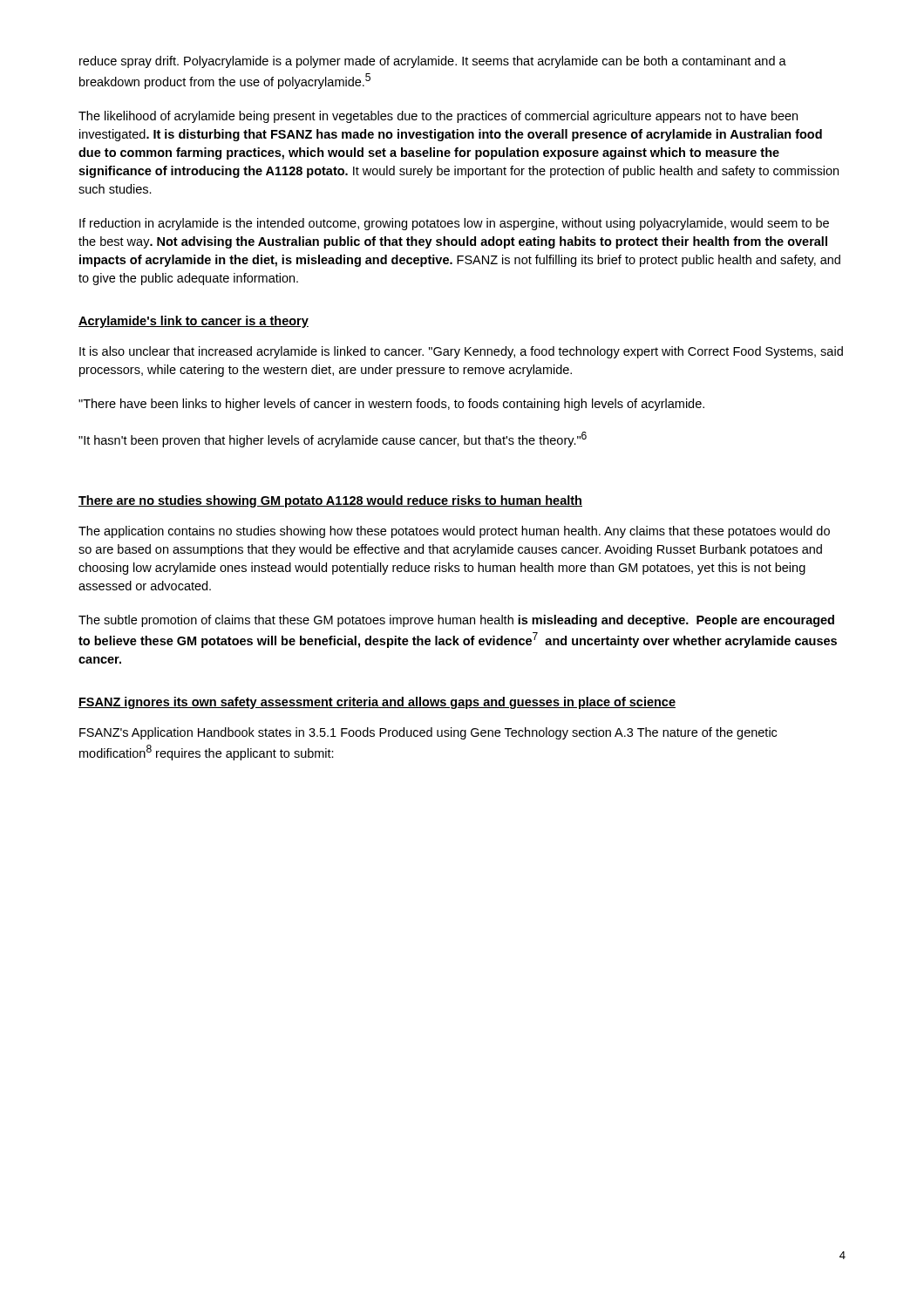Find the section header with the text "Acrylamide's link to cancer is a theory"
The width and height of the screenshot is (924, 1308).
(x=193, y=321)
